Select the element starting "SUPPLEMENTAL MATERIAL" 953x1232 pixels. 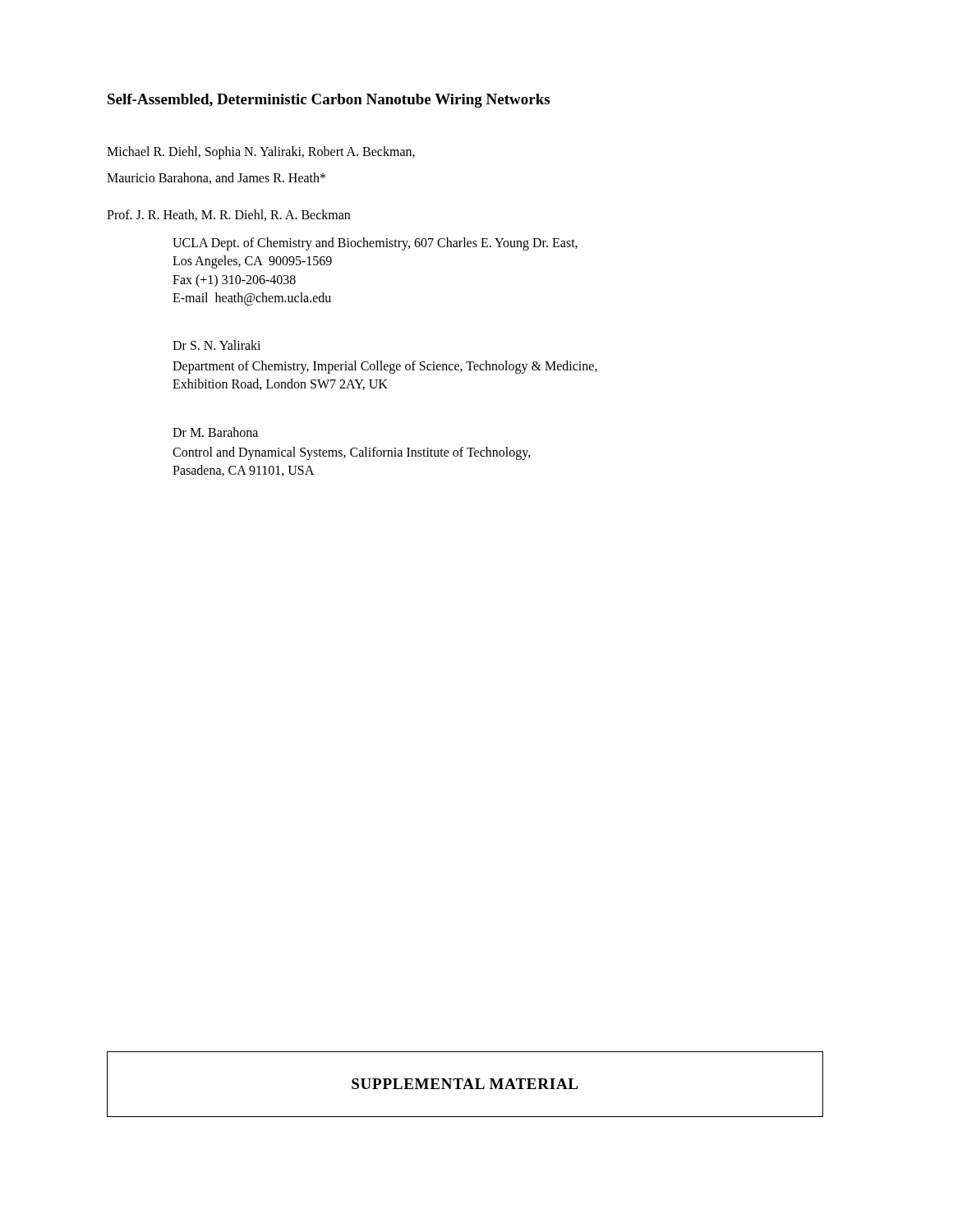tap(465, 1084)
